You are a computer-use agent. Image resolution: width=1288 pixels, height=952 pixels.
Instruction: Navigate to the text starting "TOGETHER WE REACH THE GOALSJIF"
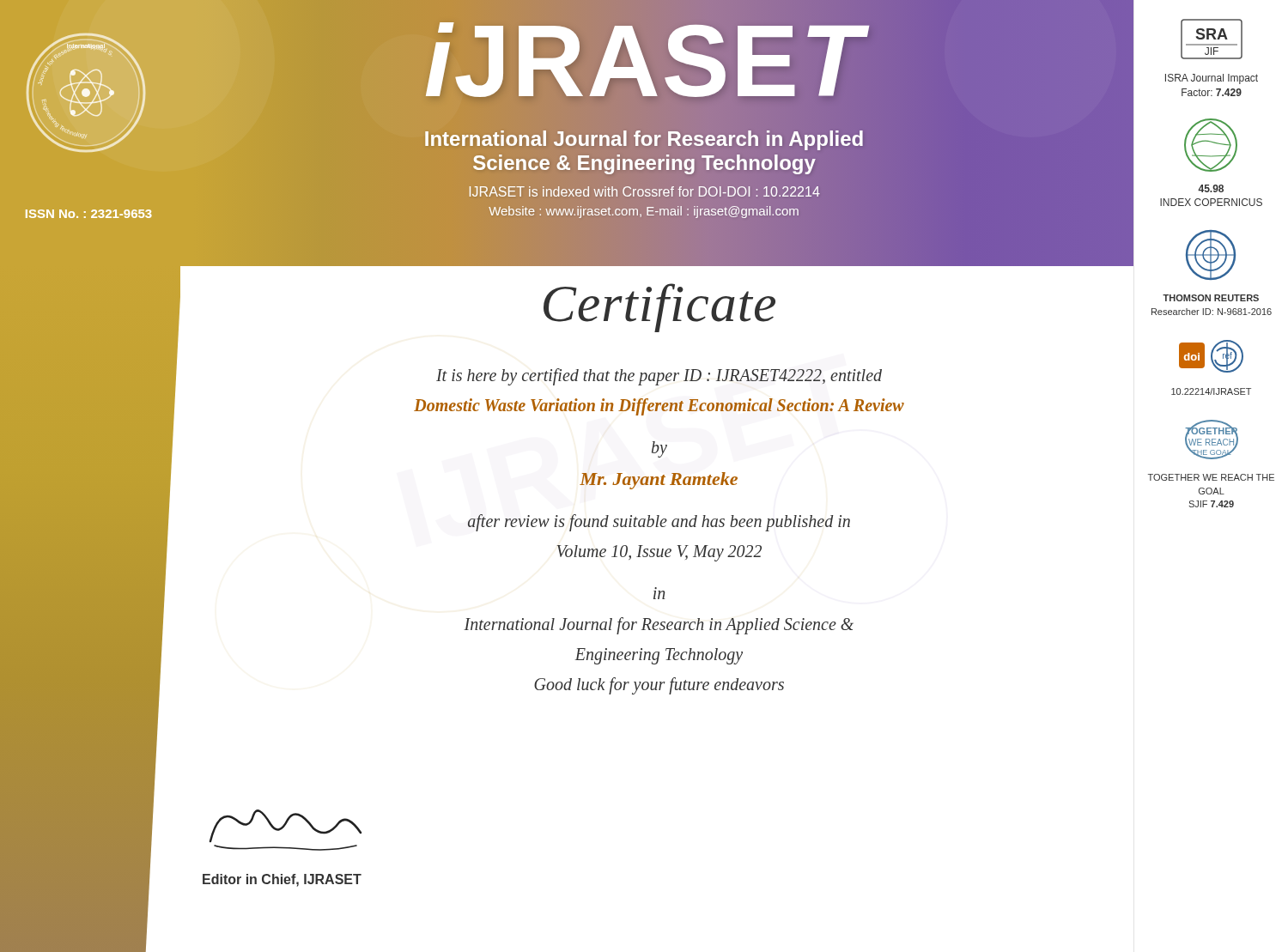pyautogui.click(x=1211, y=491)
